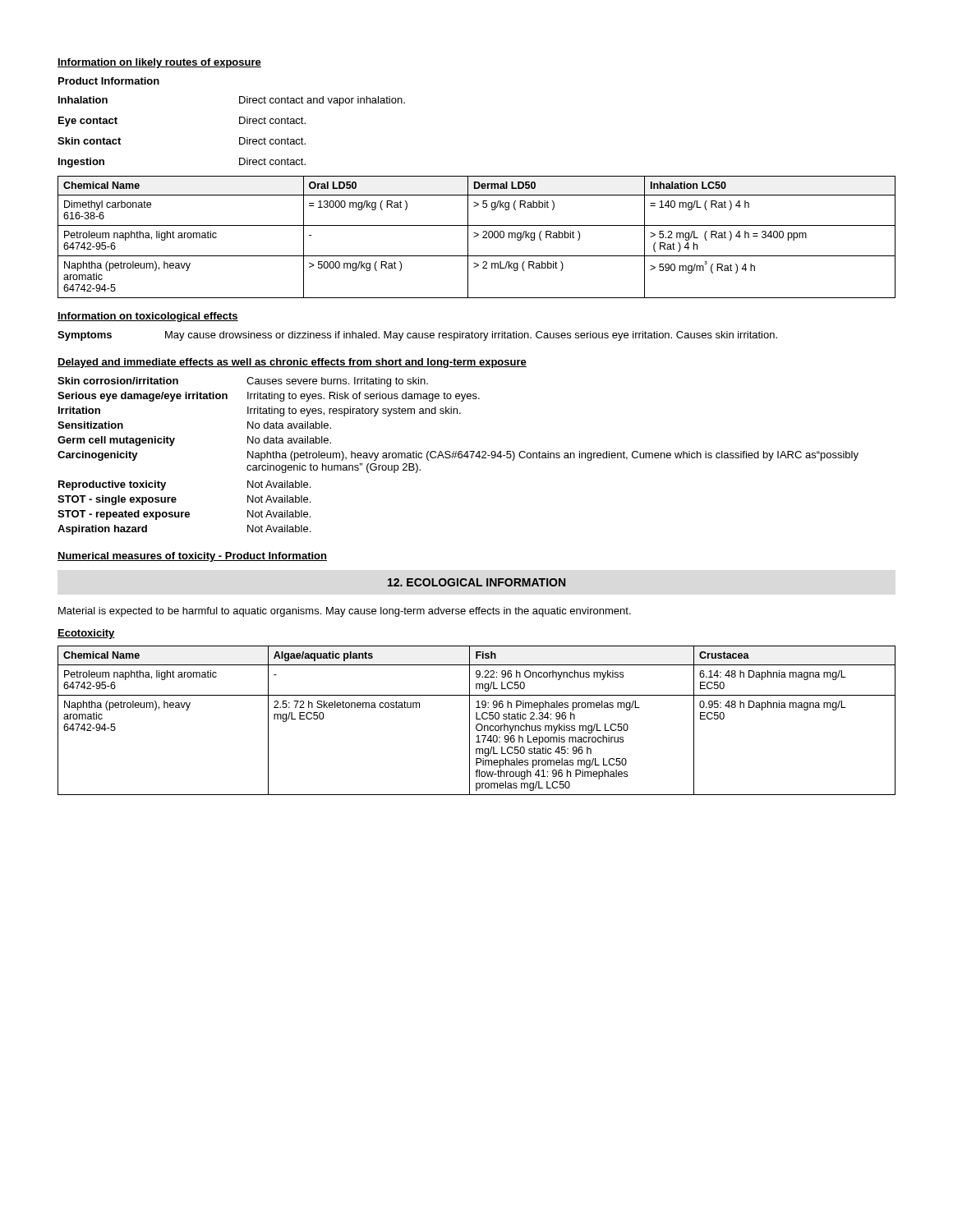
Task: Point to "Ingestion Direct contact."
Action: point(81,162)
